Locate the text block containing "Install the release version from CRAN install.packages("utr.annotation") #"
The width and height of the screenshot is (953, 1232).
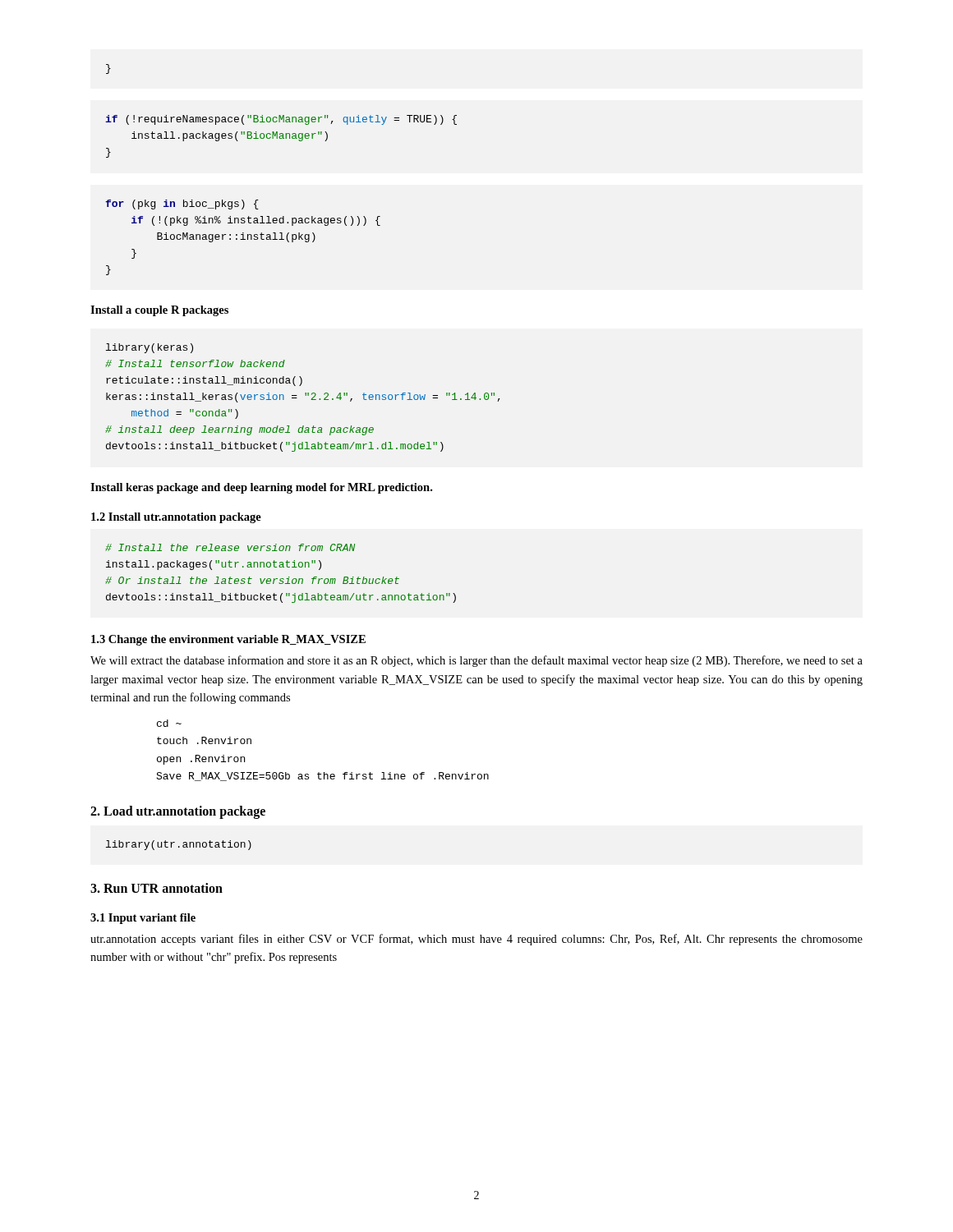point(230,547)
